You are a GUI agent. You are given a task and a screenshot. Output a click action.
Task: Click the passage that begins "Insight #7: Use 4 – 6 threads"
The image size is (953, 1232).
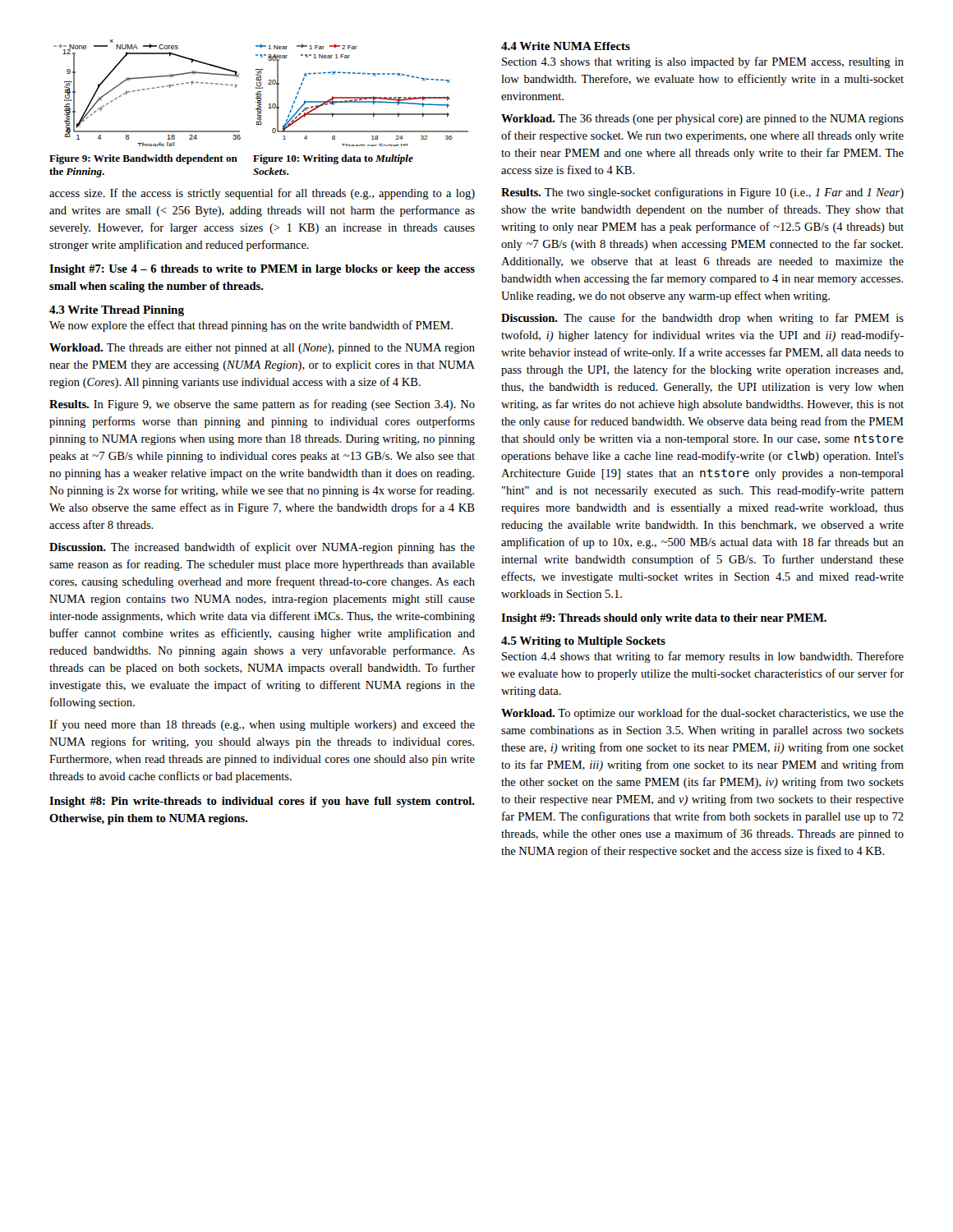coord(262,278)
